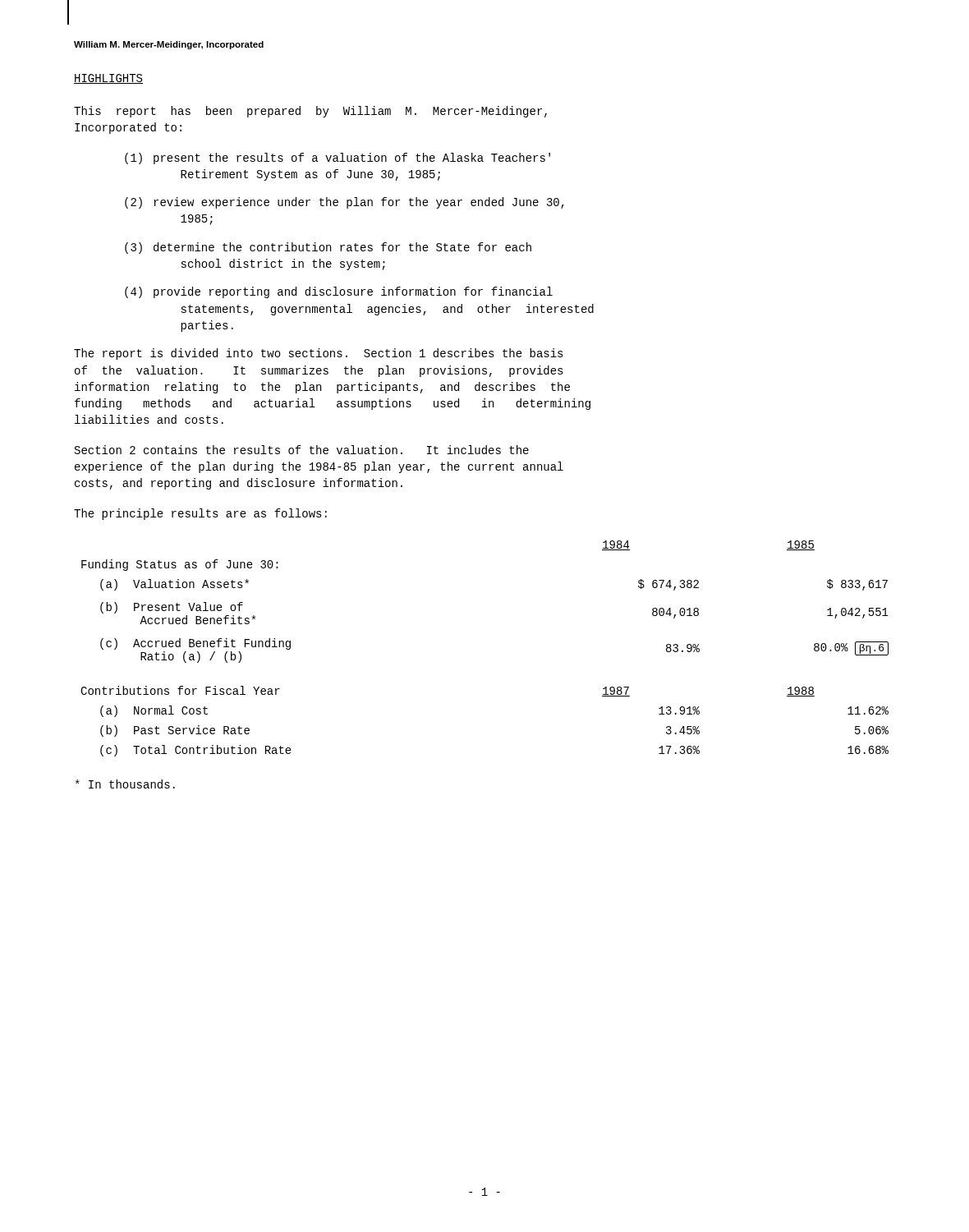The height and width of the screenshot is (1232, 969).
Task: Navigate to the passage starting "In thousands."
Action: tap(126, 785)
